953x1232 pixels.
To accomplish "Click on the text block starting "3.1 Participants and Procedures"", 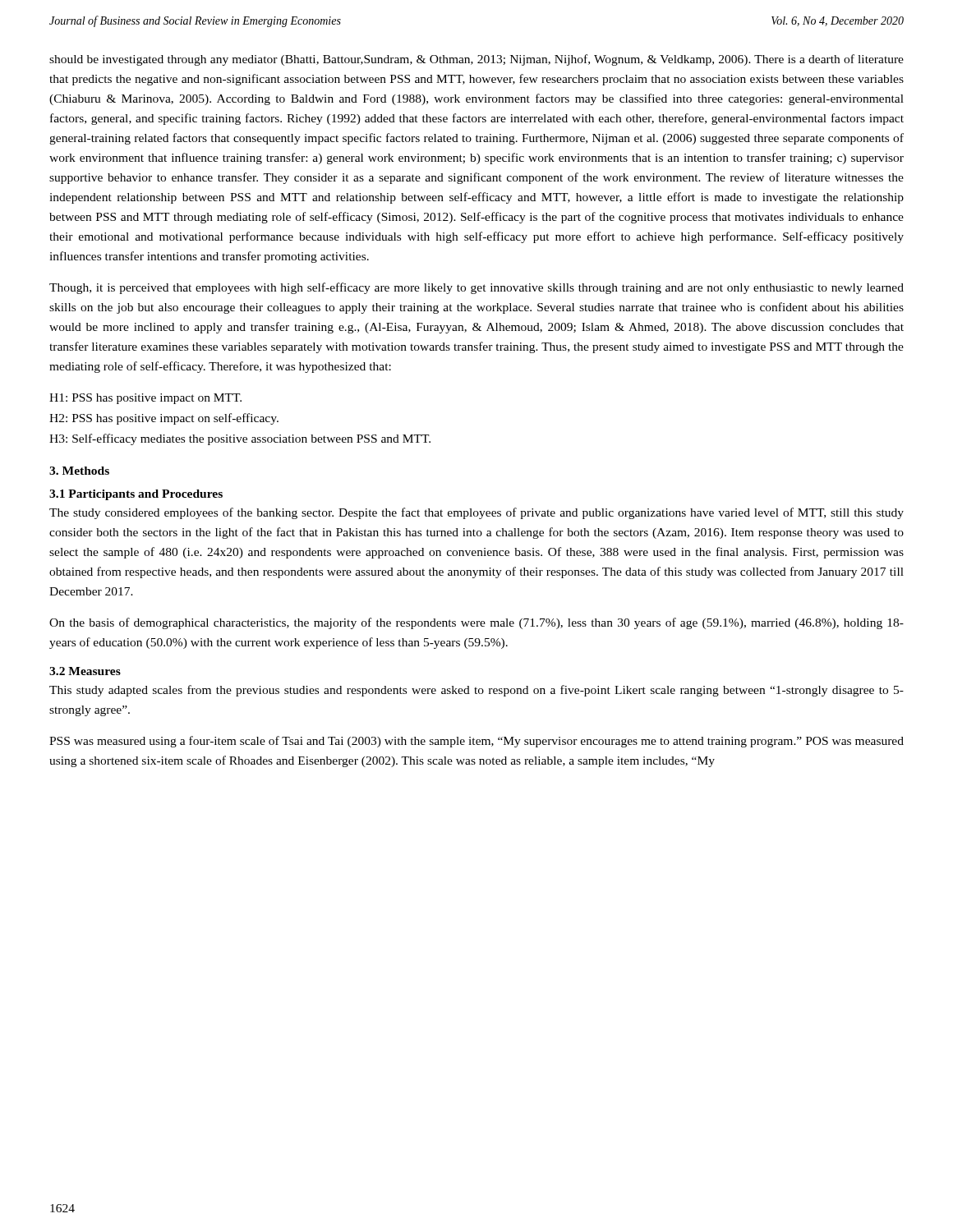I will point(136,493).
